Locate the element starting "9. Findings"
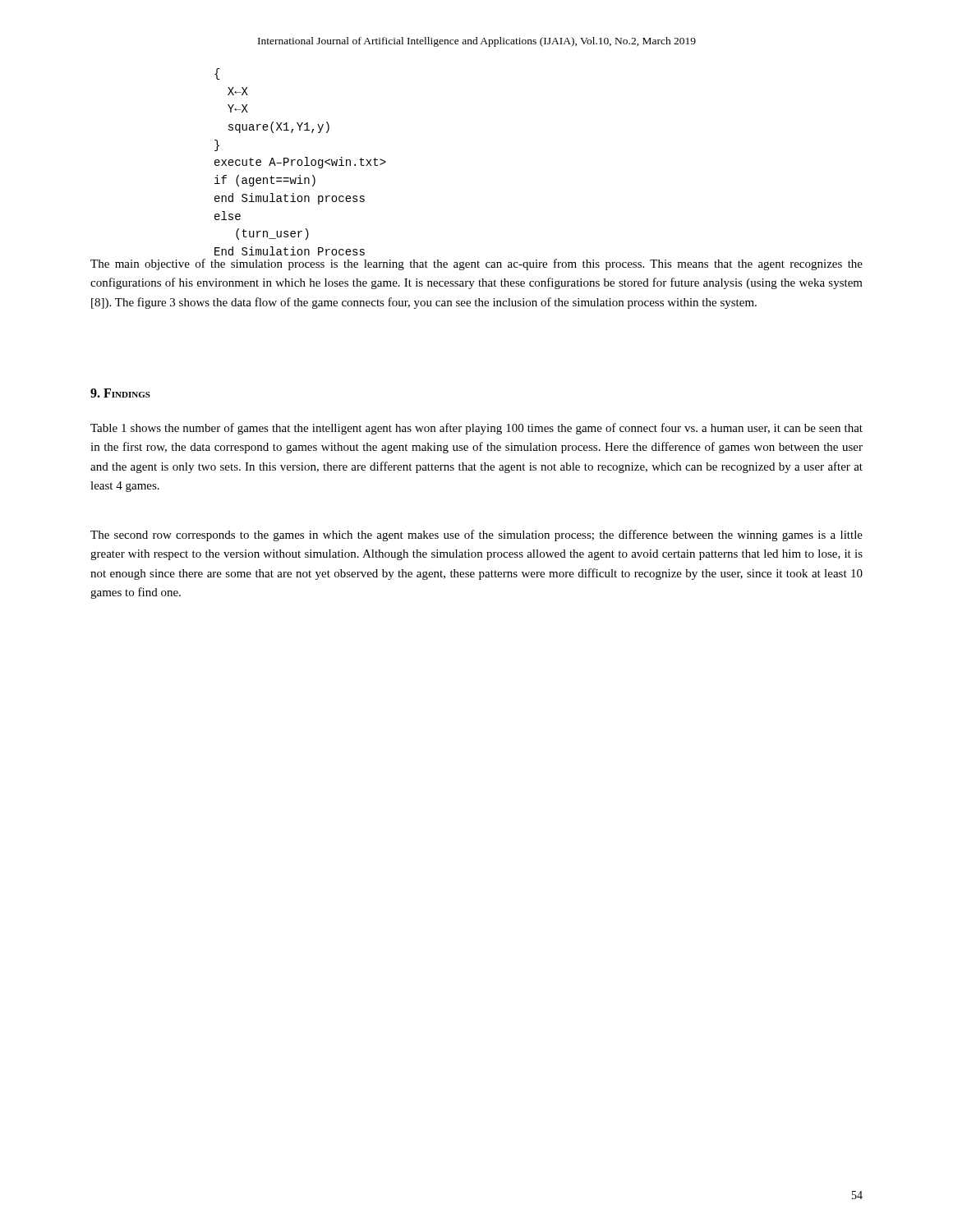This screenshot has height=1232, width=953. [x=120, y=393]
